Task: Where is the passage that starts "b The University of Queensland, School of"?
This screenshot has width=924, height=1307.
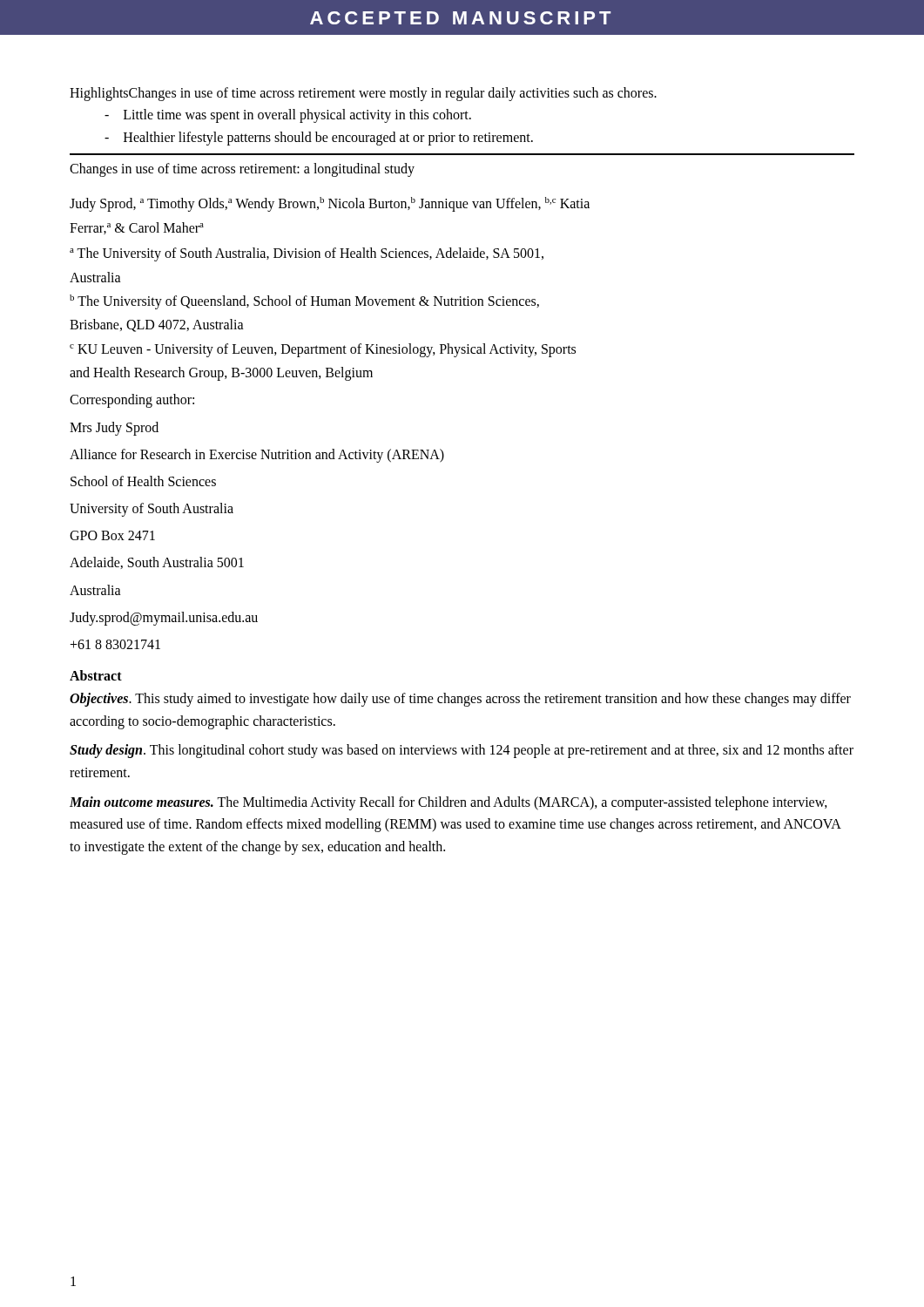Action: click(305, 312)
